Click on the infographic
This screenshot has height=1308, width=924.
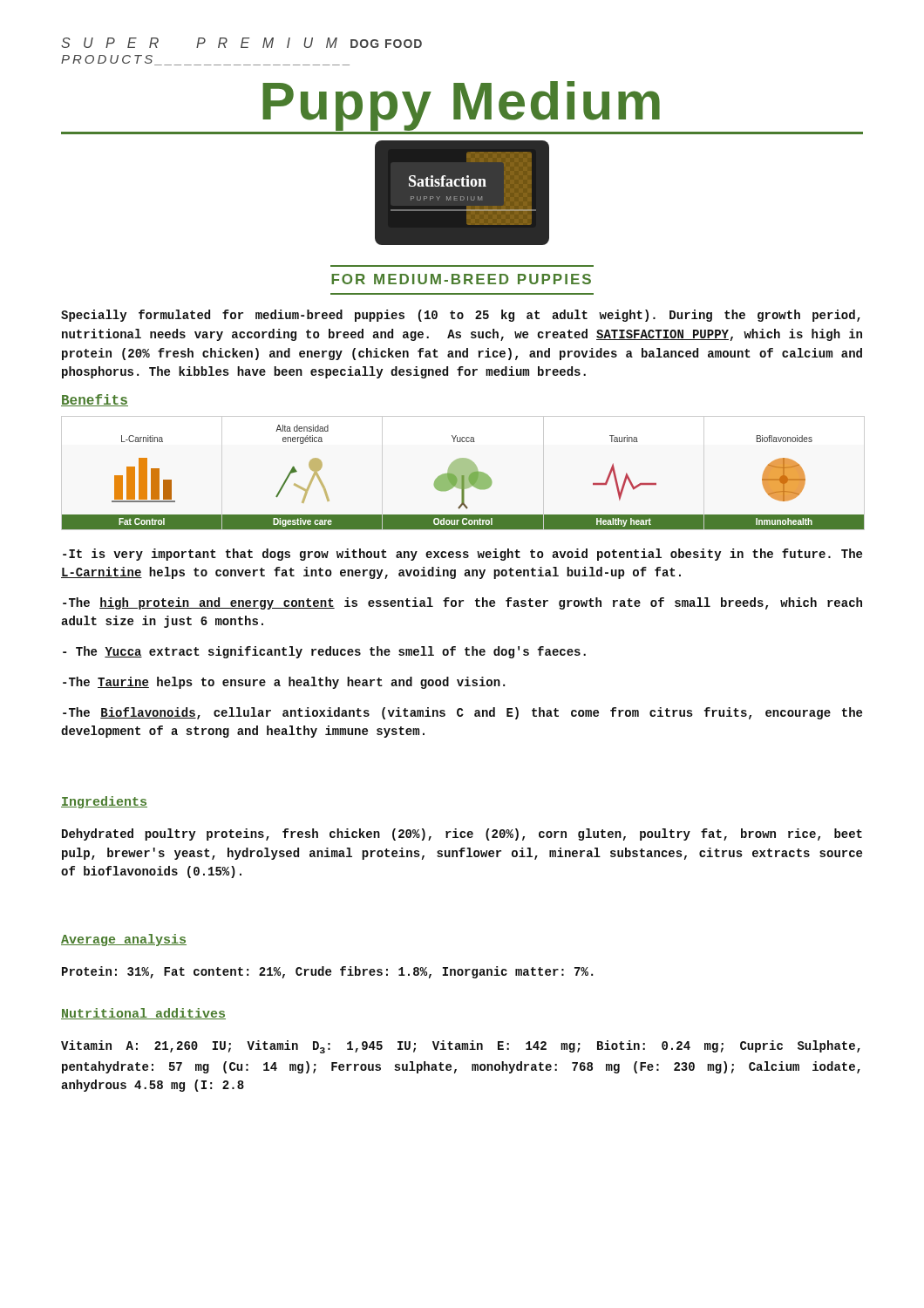point(462,473)
